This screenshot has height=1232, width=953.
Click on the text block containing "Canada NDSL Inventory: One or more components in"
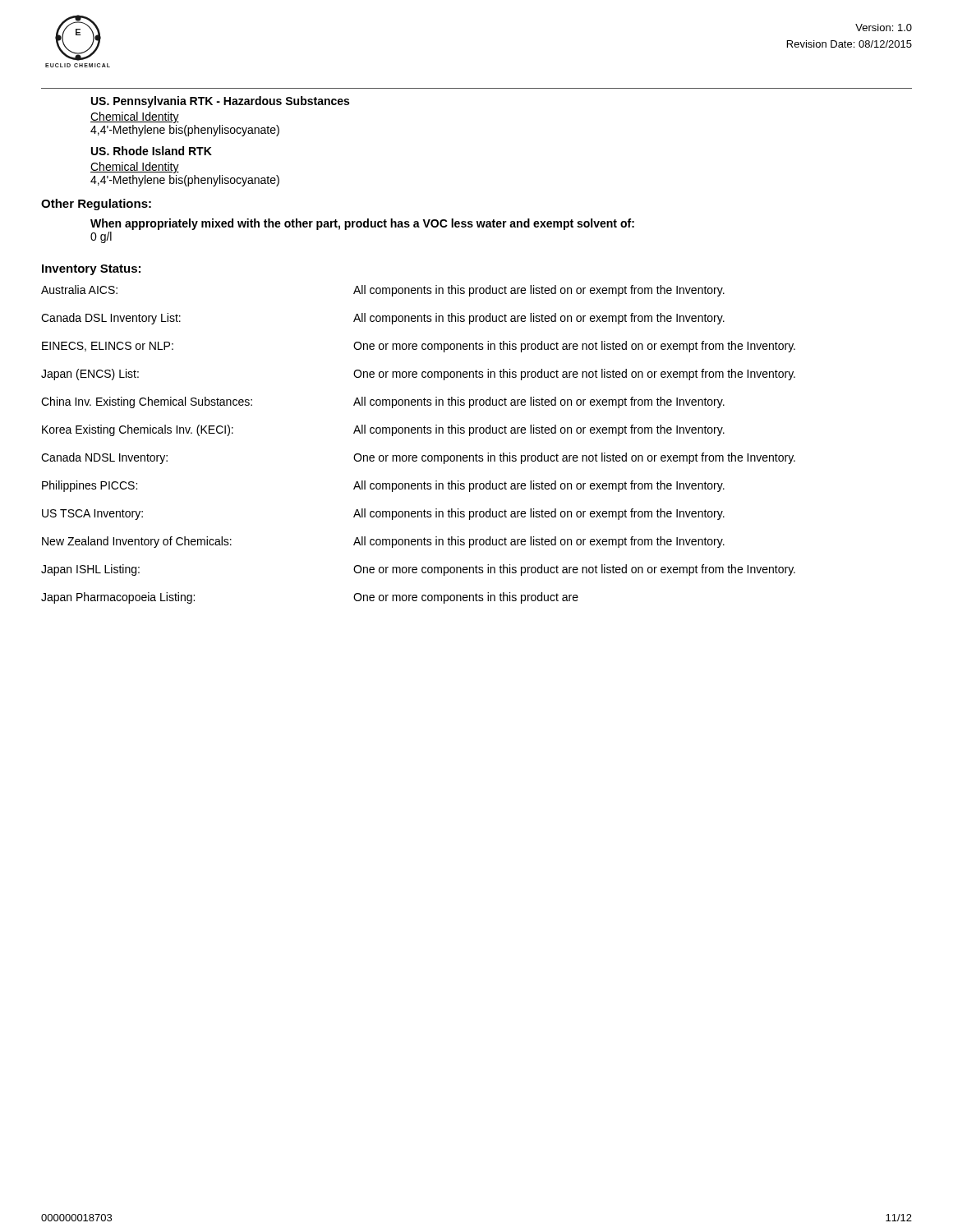coord(476,458)
